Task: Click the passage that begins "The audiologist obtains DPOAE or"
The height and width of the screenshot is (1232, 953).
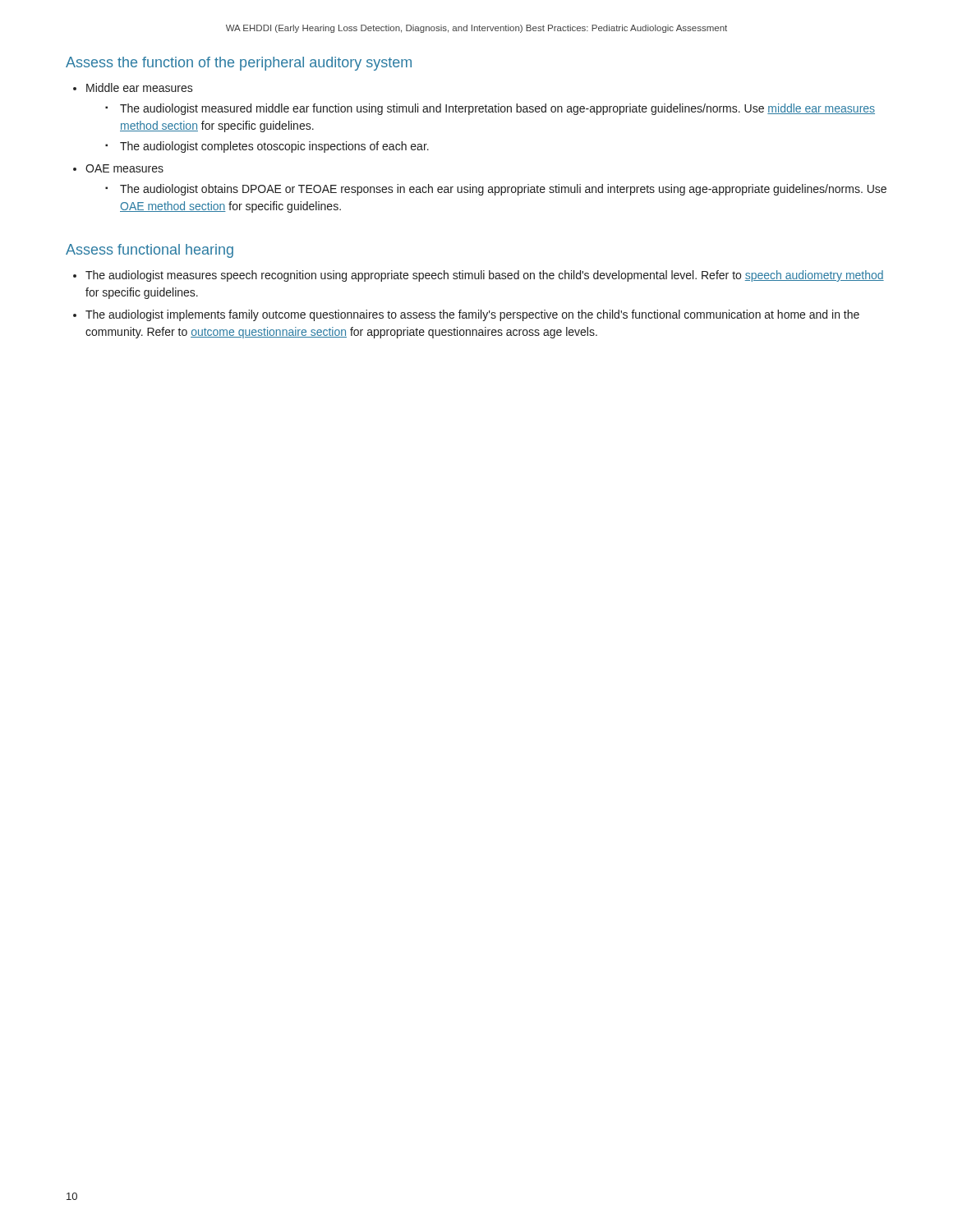Action: (503, 198)
